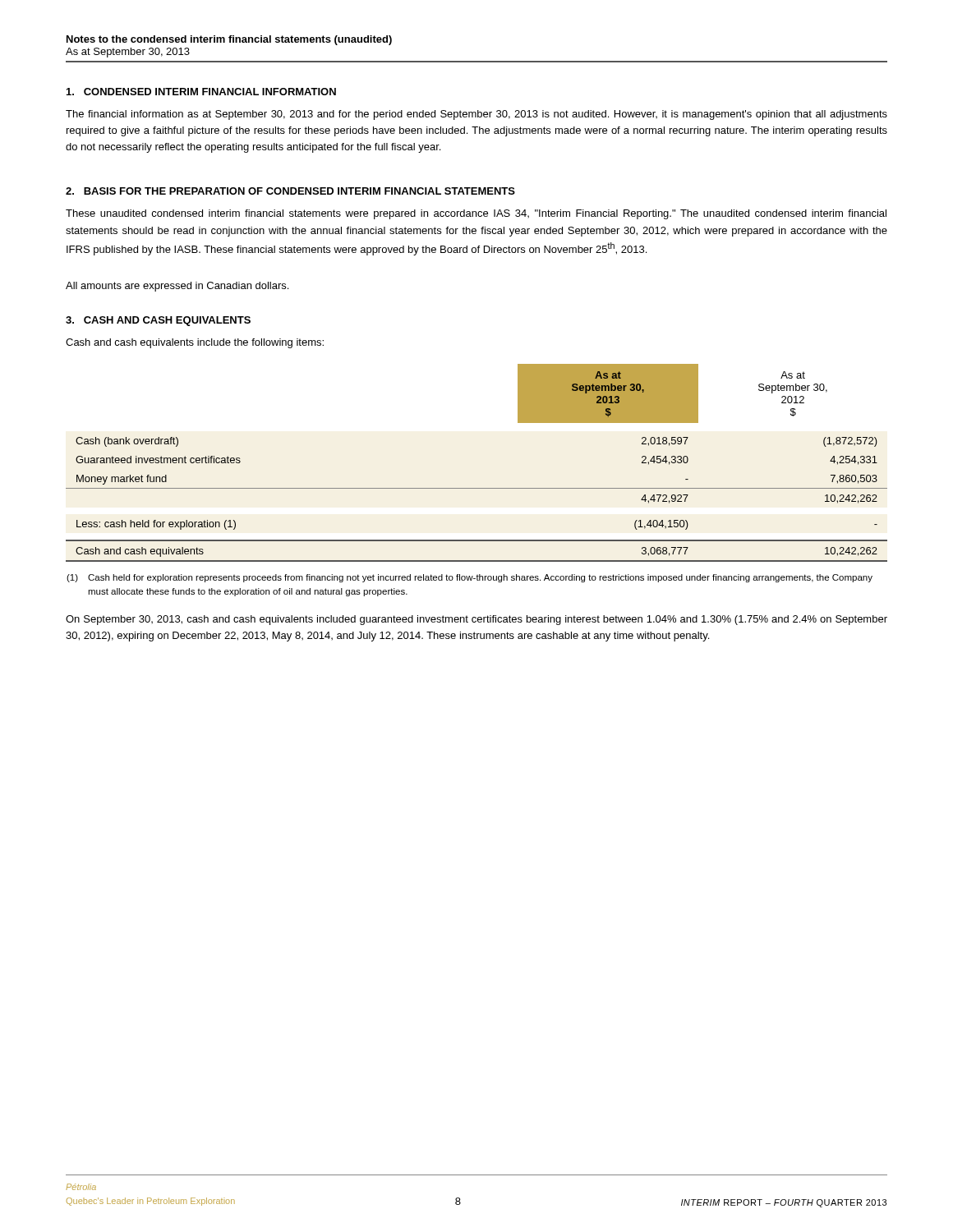953x1232 pixels.
Task: Select the text block that says "Cash and cash equivalents include"
Action: [x=195, y=342]
